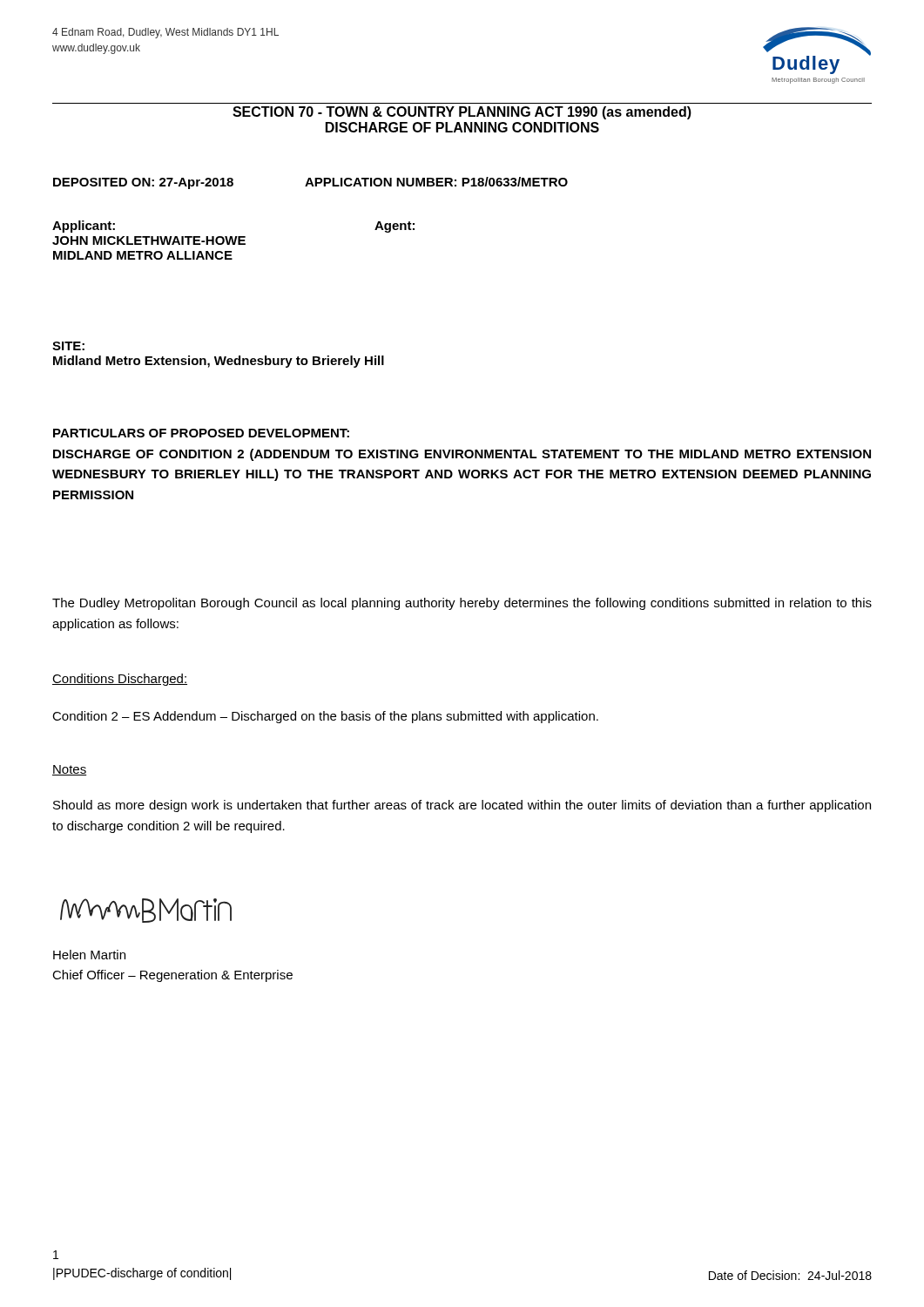Select the block starting "Applicant: JOHN MICKLETHWAITE-HOWE MIDLAND METRO ALLIANCE"
This screenshot has height=1307, width=924.
pos(149,240)
